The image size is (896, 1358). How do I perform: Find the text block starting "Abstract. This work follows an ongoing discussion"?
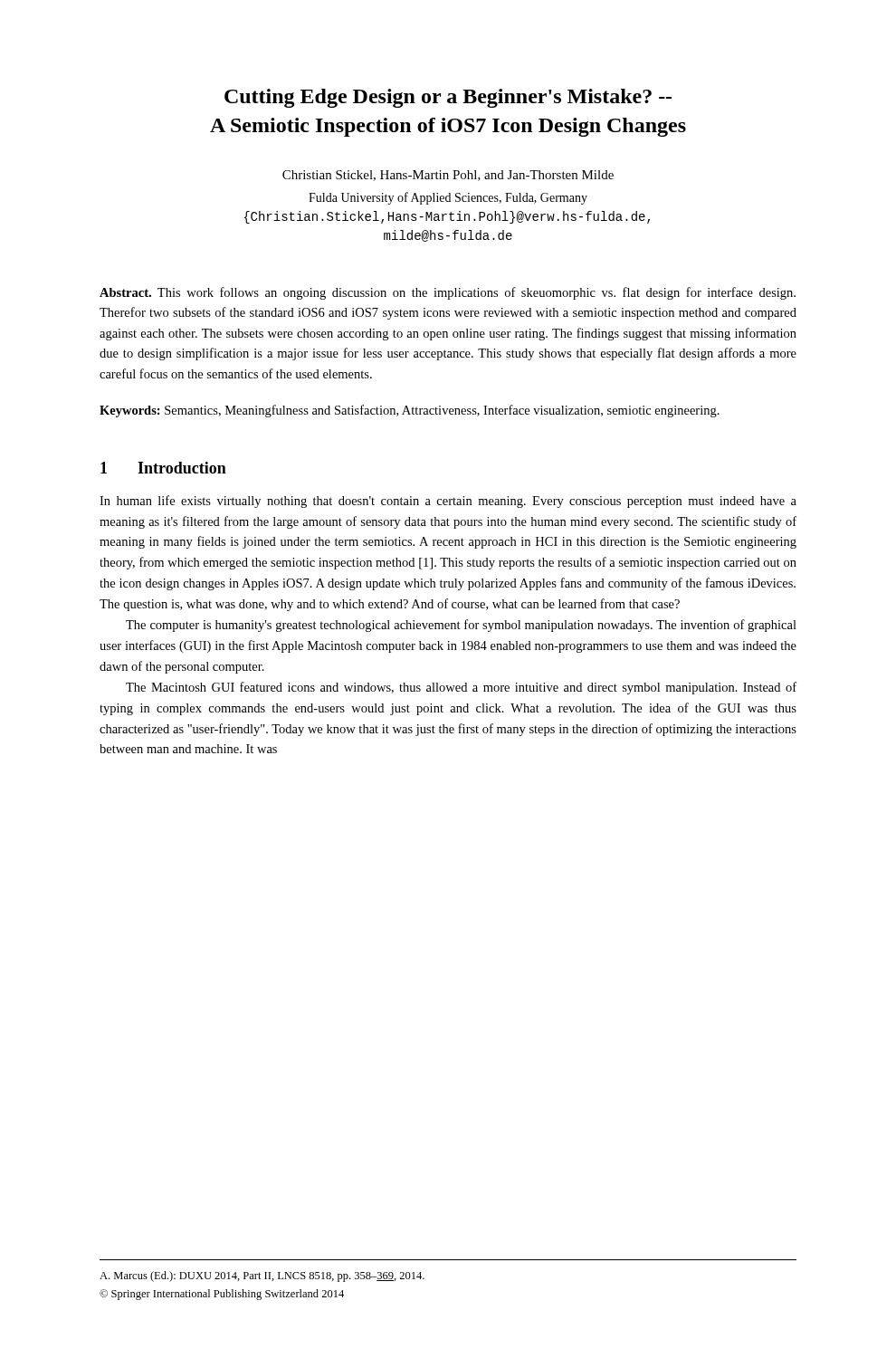point(448,333)
